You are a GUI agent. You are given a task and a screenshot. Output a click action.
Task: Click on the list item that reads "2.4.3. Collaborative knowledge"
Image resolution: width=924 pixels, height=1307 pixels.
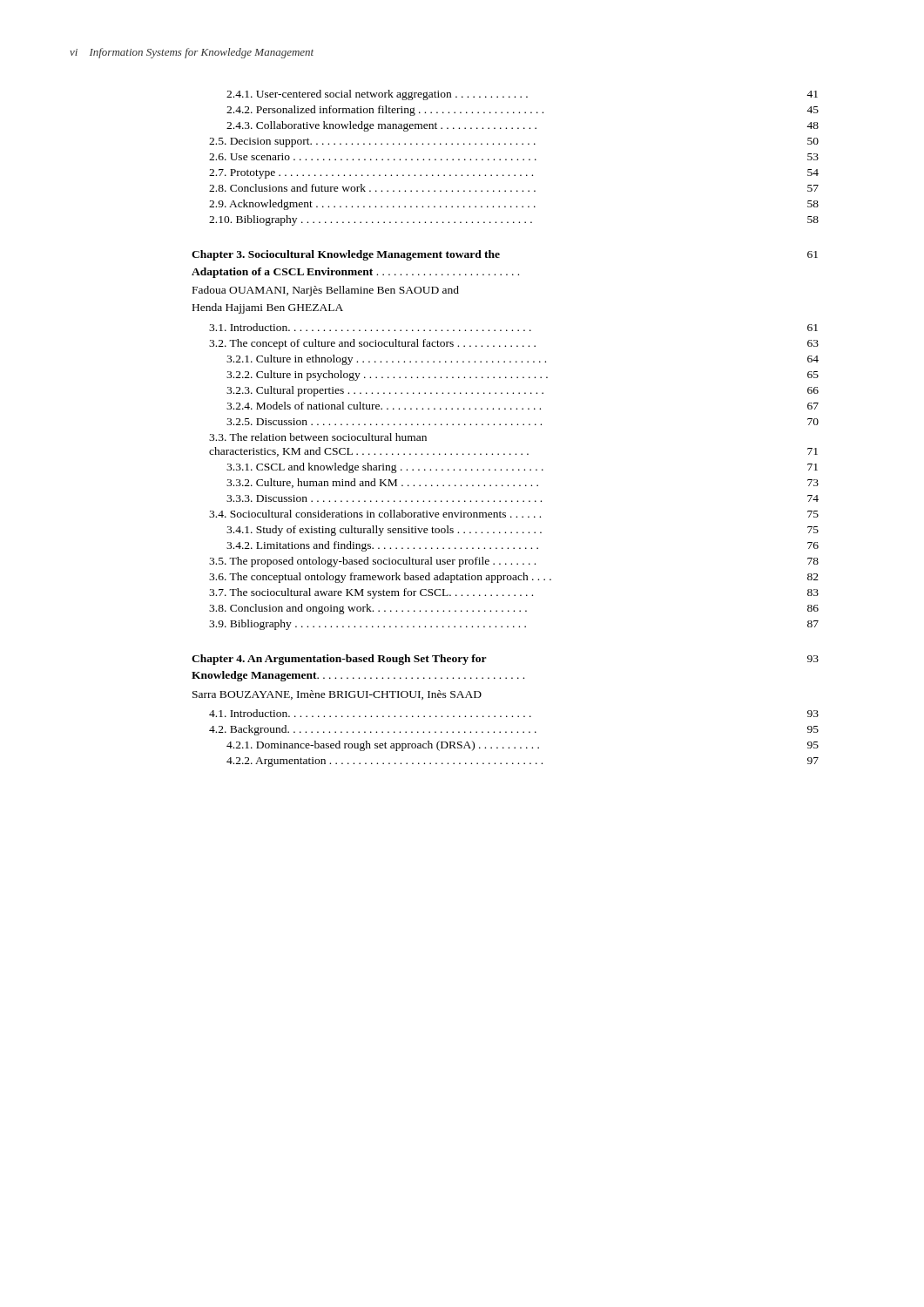pyautogui.click(x=523, y=125)
